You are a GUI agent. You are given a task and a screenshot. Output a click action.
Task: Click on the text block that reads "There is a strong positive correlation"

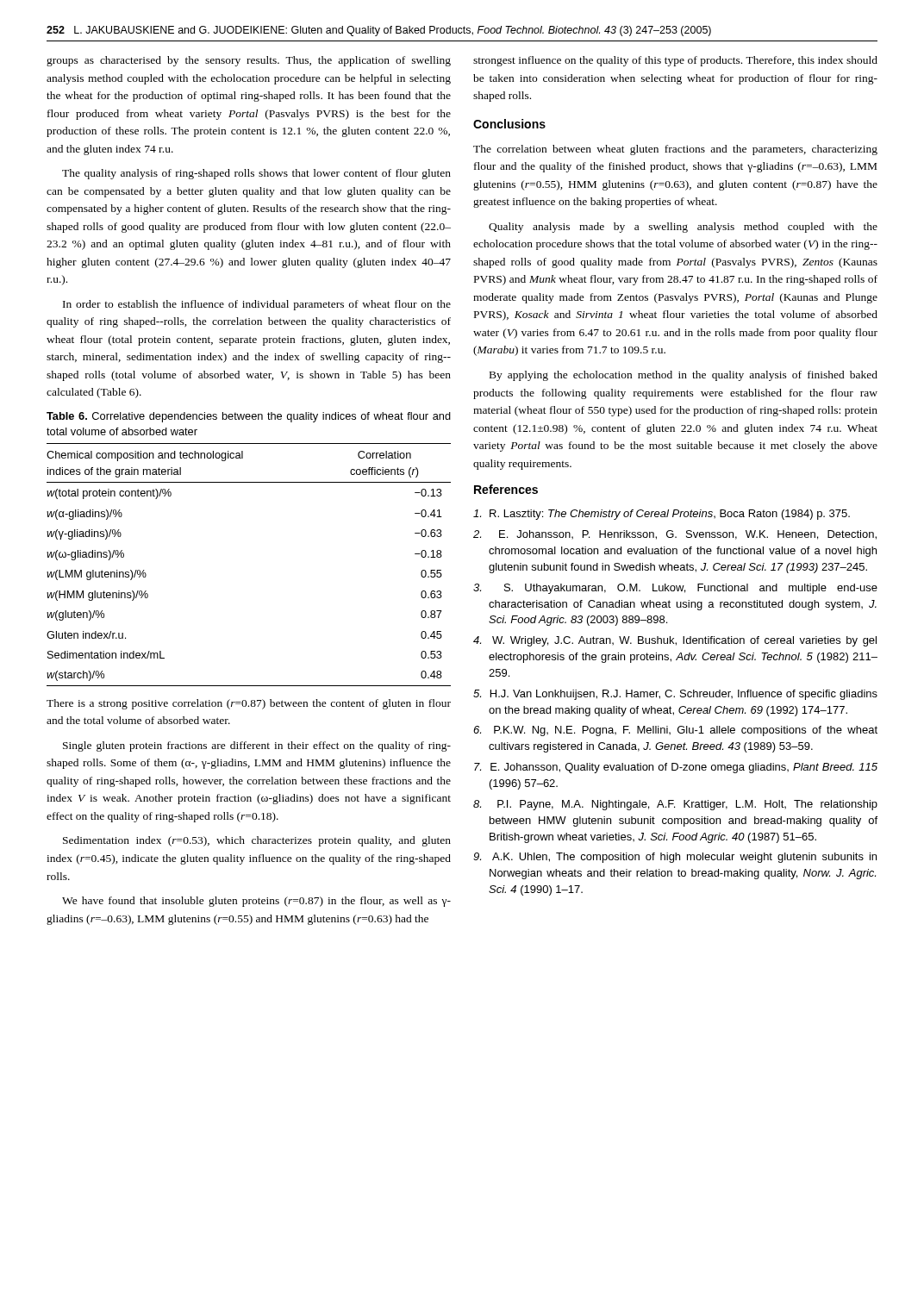click(x=249, y=712)
